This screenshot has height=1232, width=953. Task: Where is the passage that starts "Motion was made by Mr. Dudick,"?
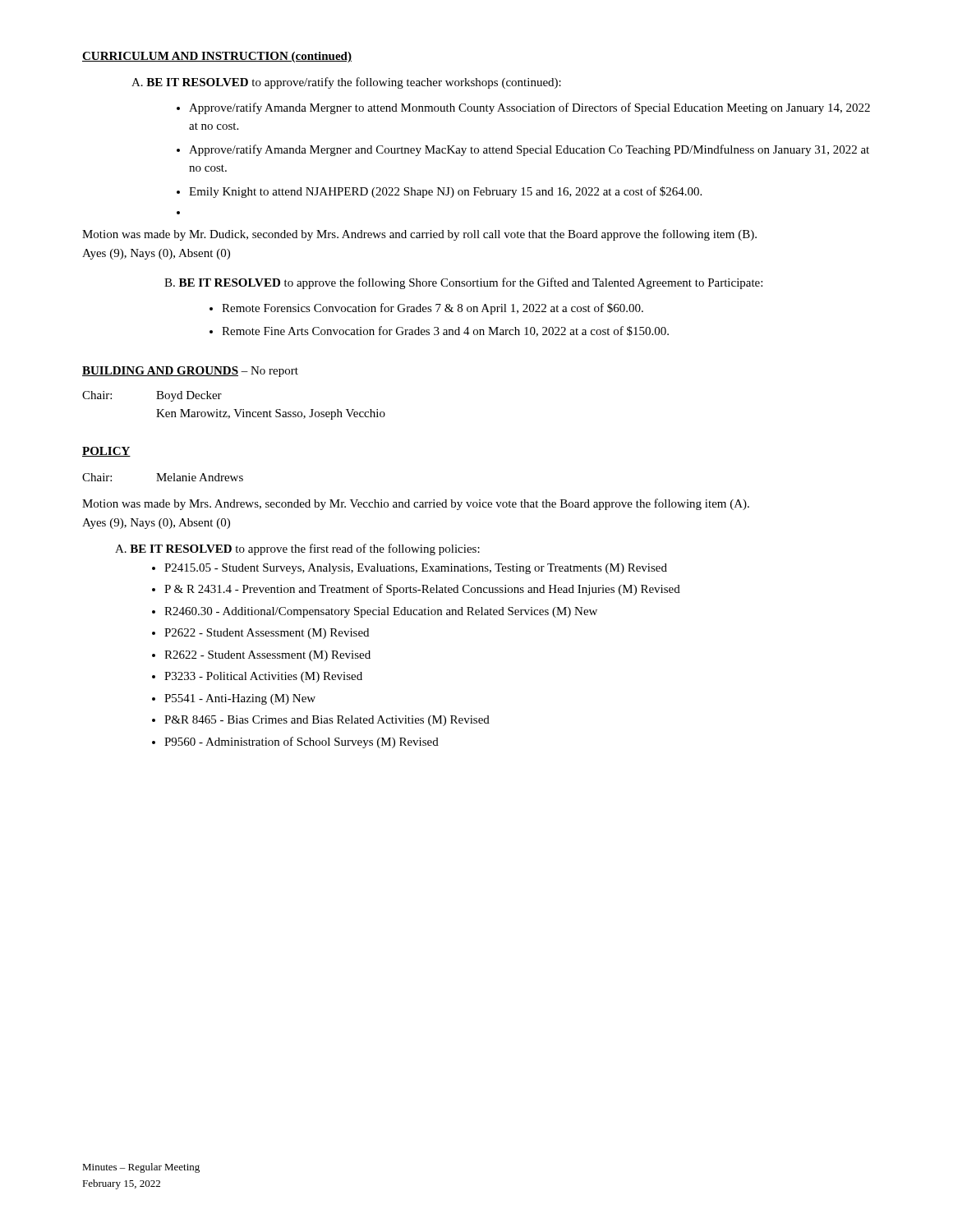pos(420,243)
